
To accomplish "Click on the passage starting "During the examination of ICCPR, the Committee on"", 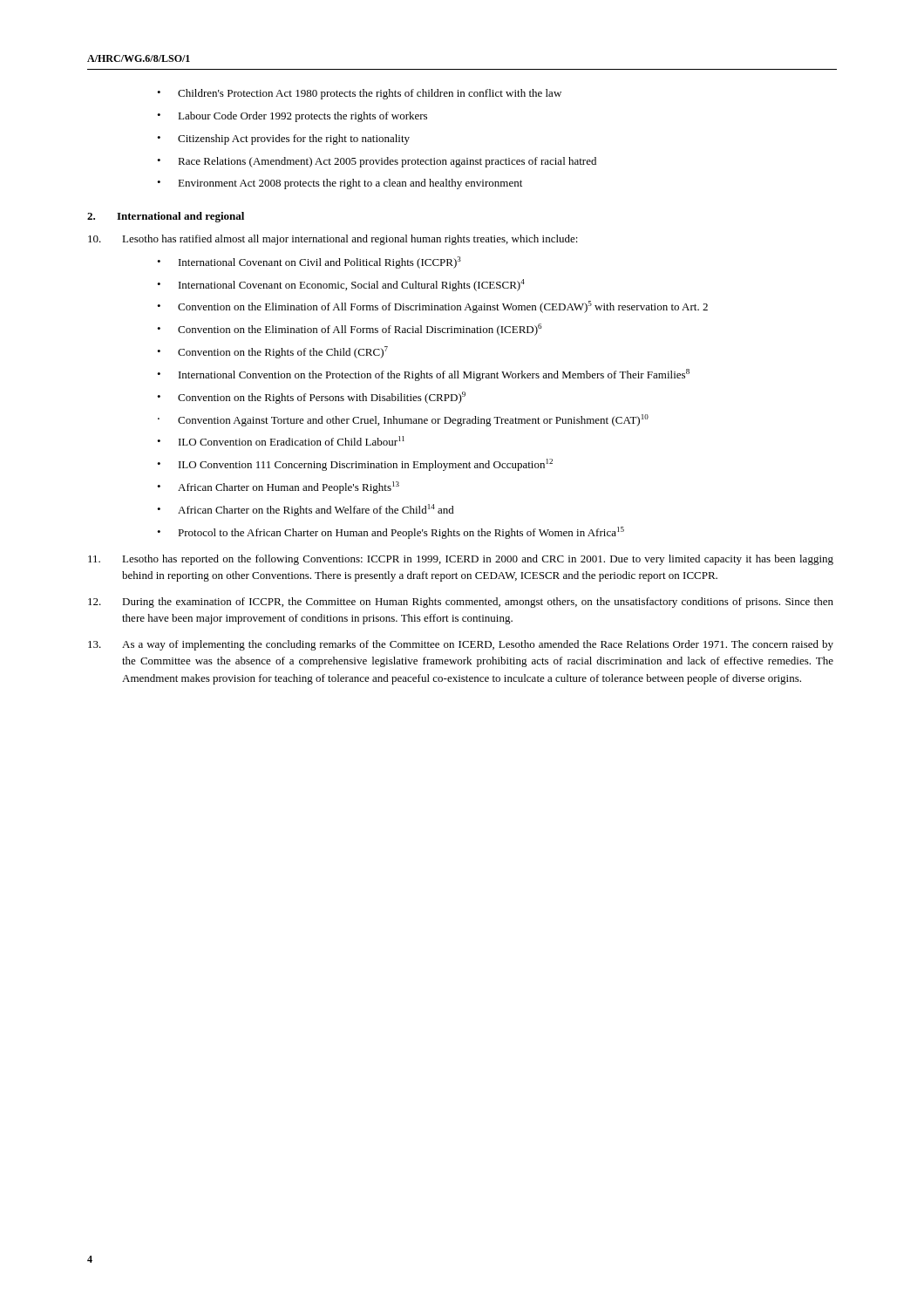I will [460, 610].
